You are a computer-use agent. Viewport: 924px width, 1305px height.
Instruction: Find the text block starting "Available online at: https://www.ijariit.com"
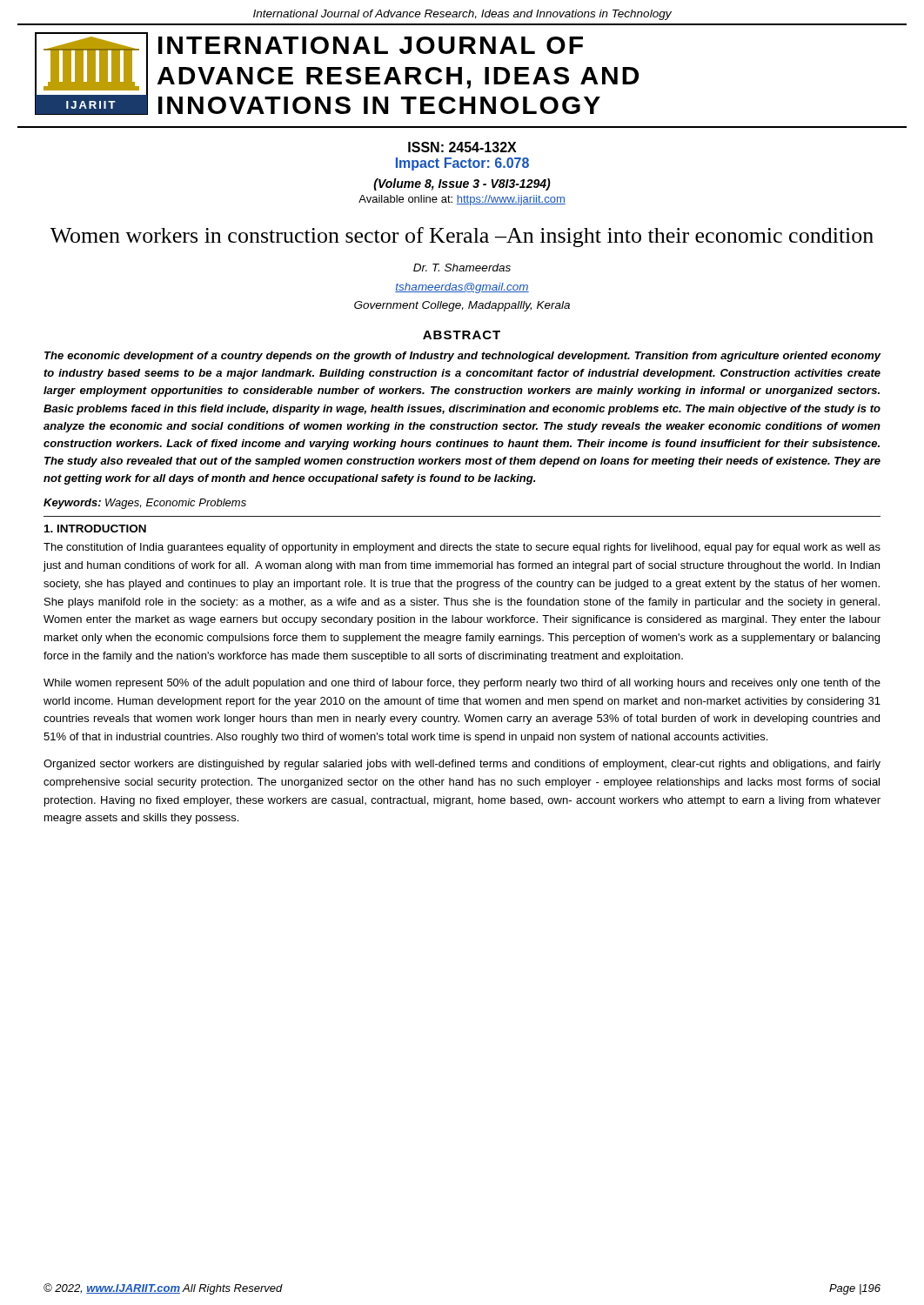point(462,198)
